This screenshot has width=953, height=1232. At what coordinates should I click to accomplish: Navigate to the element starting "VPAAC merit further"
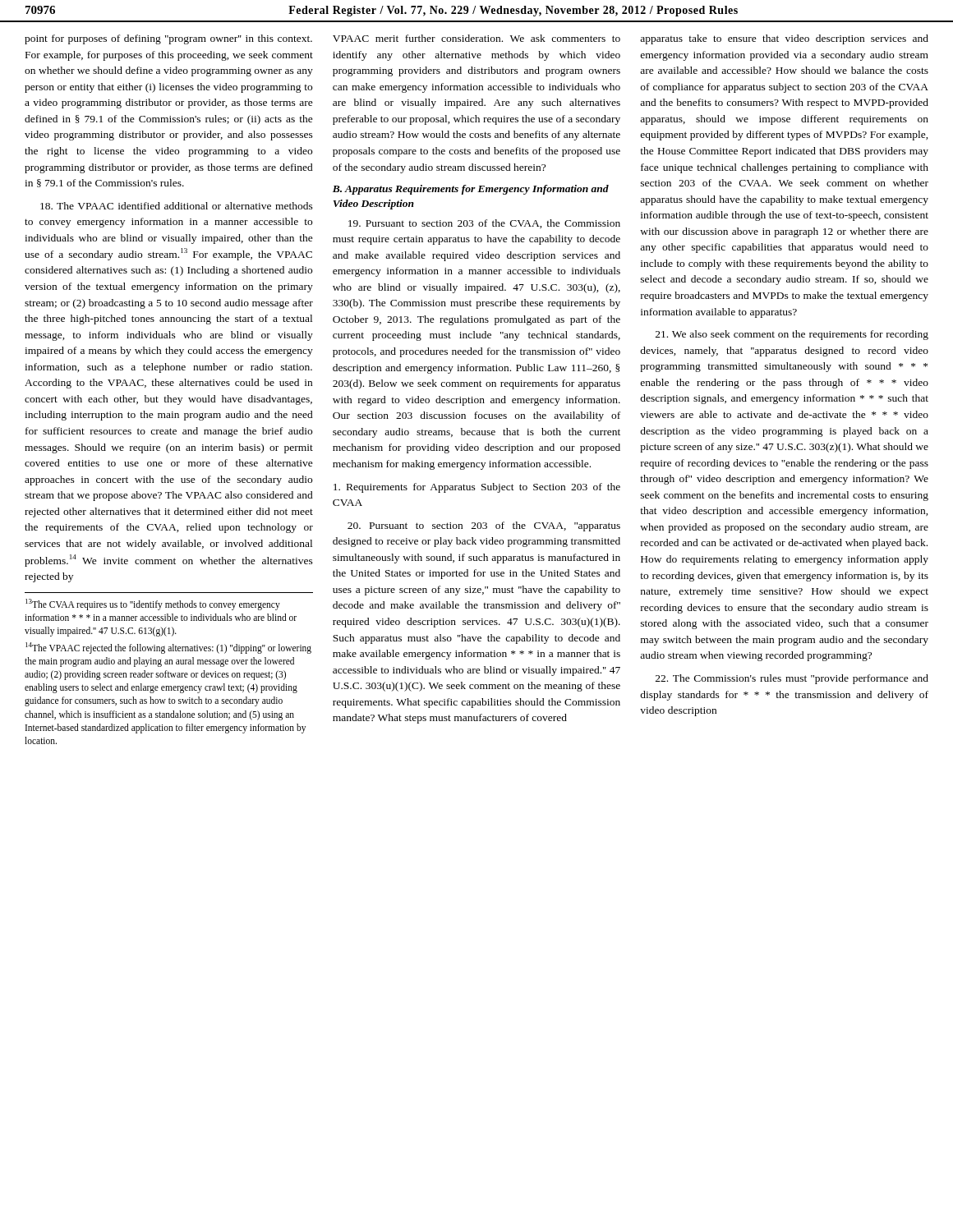(x=477, y=378)
